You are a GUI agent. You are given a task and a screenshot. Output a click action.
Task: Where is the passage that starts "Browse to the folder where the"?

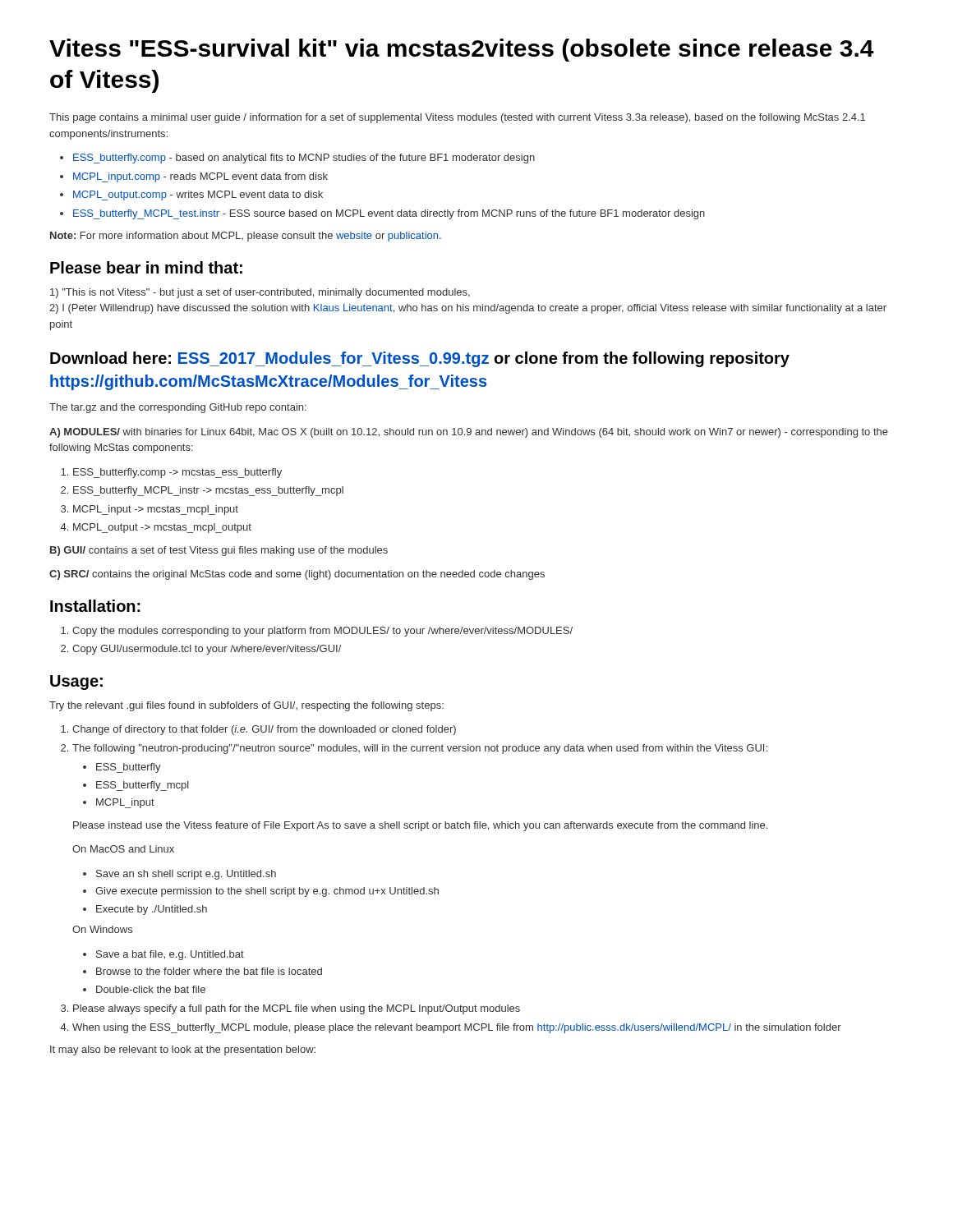(x=209, y=971)
